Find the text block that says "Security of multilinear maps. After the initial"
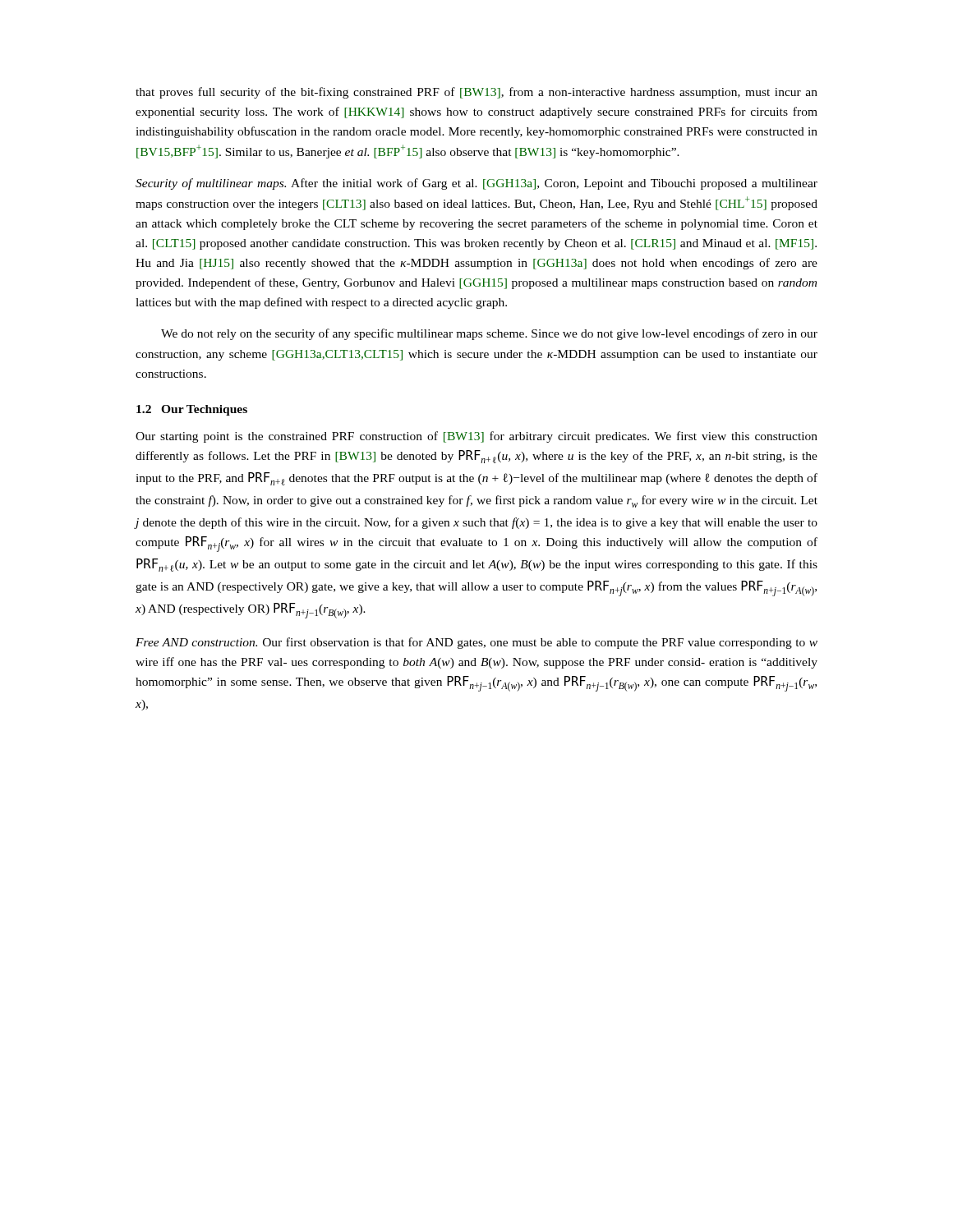The height and width of the screenshot is (1232, 953). click(476, 278)
